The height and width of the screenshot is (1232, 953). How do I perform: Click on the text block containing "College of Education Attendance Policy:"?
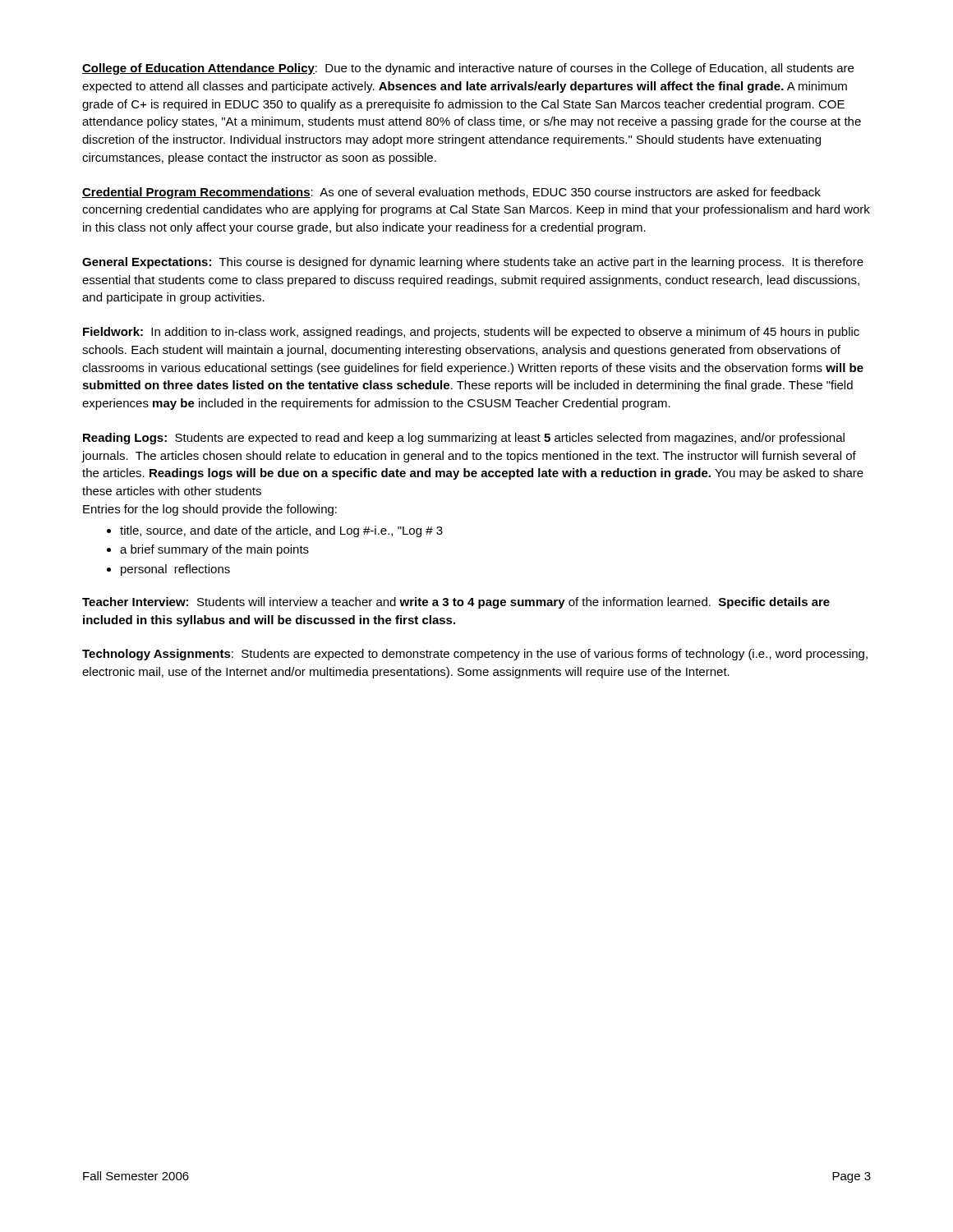pos(472,112)
